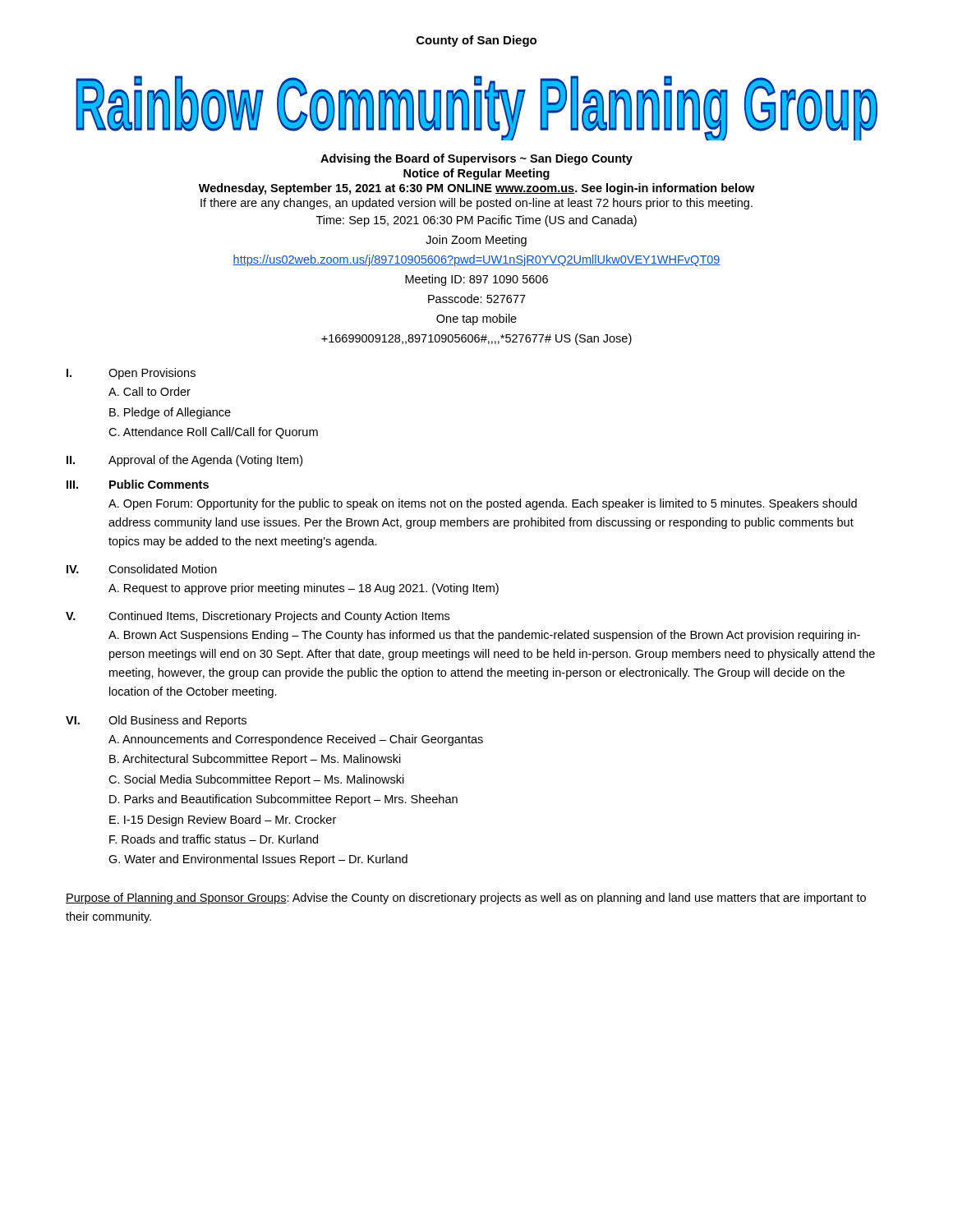Click on the block starting "Time: Sep 15, 2021 06:30 PM"
The width and height of the screenshot is (953, 1232).
[476, 279]
